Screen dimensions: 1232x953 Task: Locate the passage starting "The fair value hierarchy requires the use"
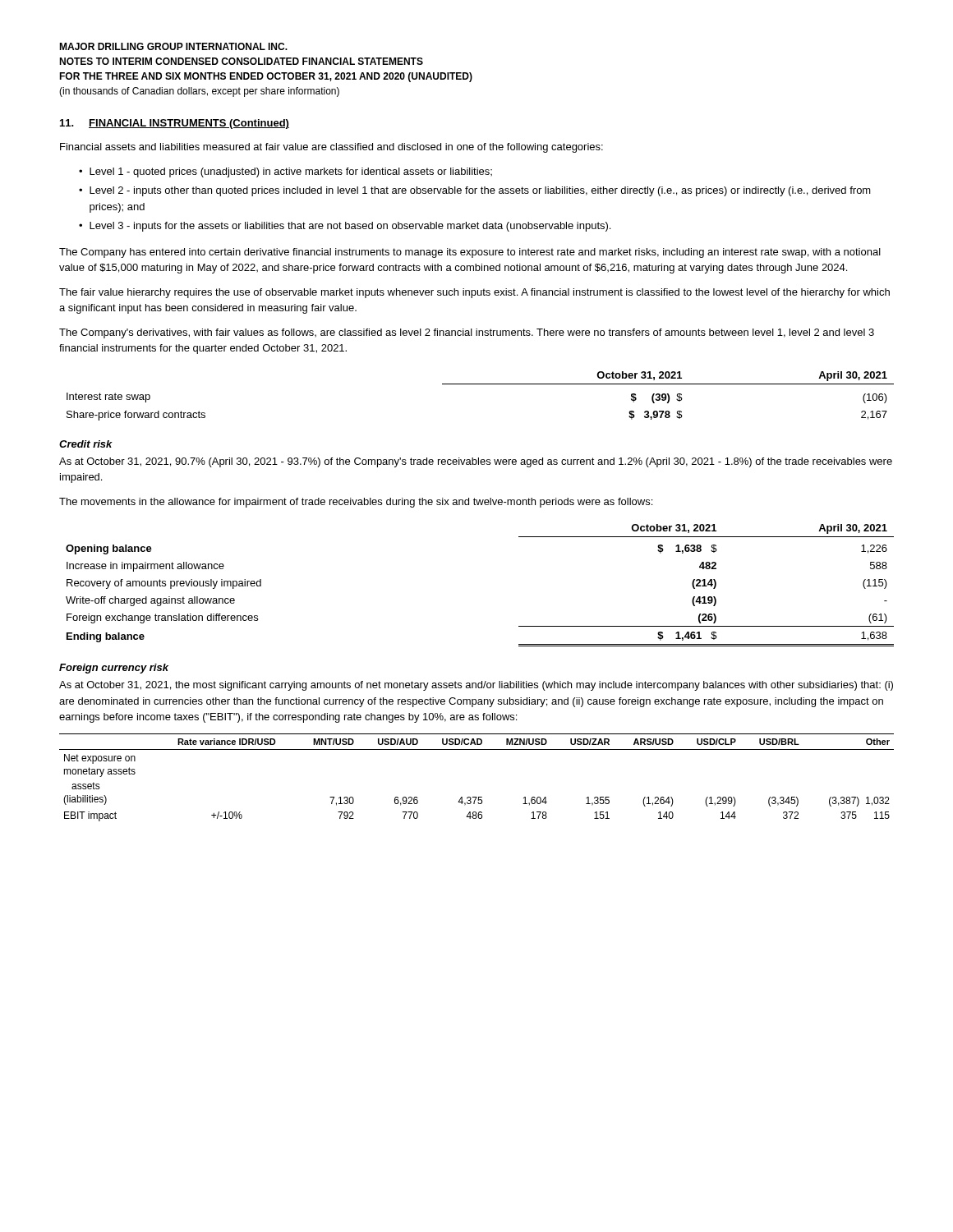click(x=475, y=300)
